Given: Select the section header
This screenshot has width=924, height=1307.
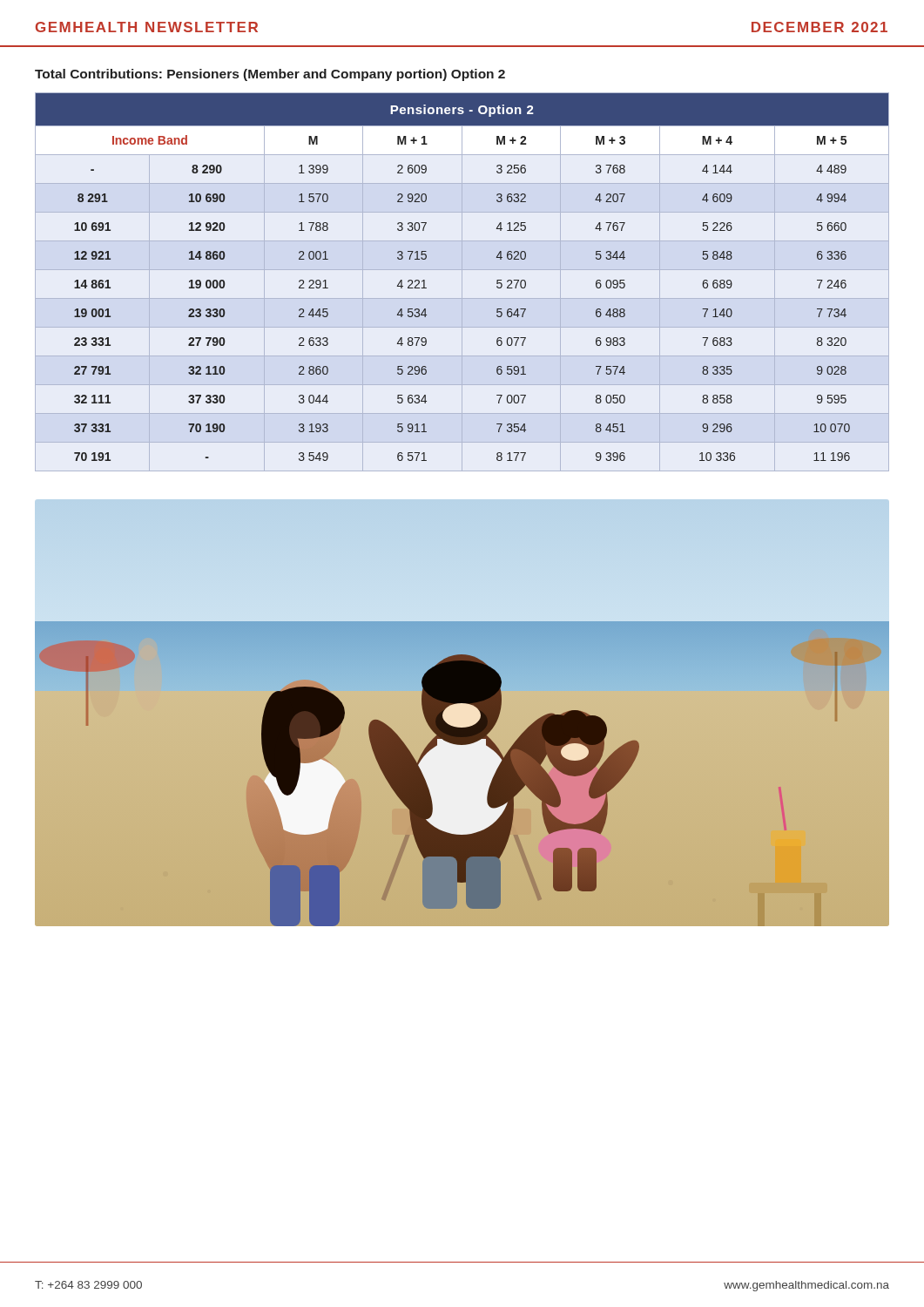Looking at the screenshot, I should (270, 74).
